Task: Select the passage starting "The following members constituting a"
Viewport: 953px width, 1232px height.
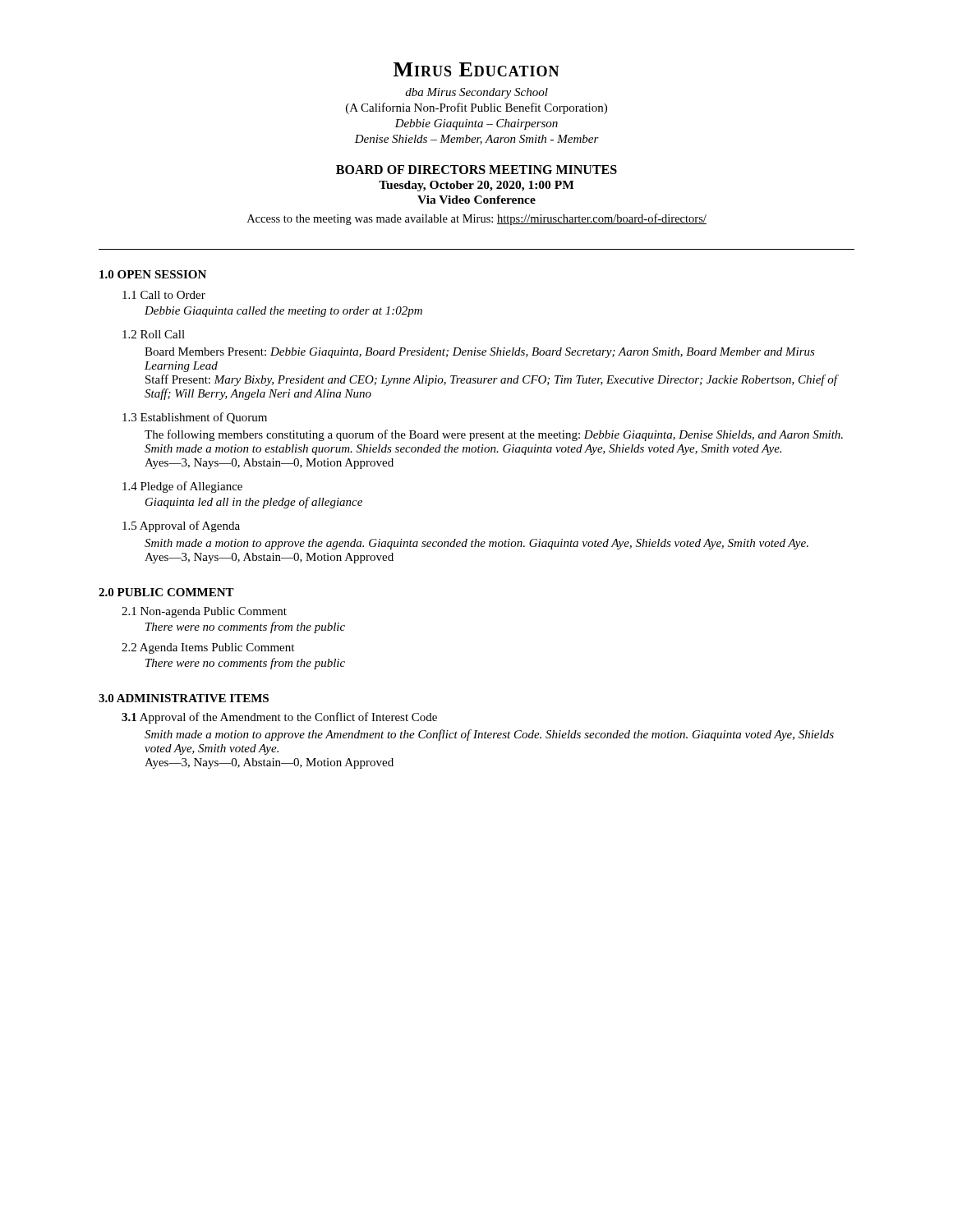Action: pos(494,448)
